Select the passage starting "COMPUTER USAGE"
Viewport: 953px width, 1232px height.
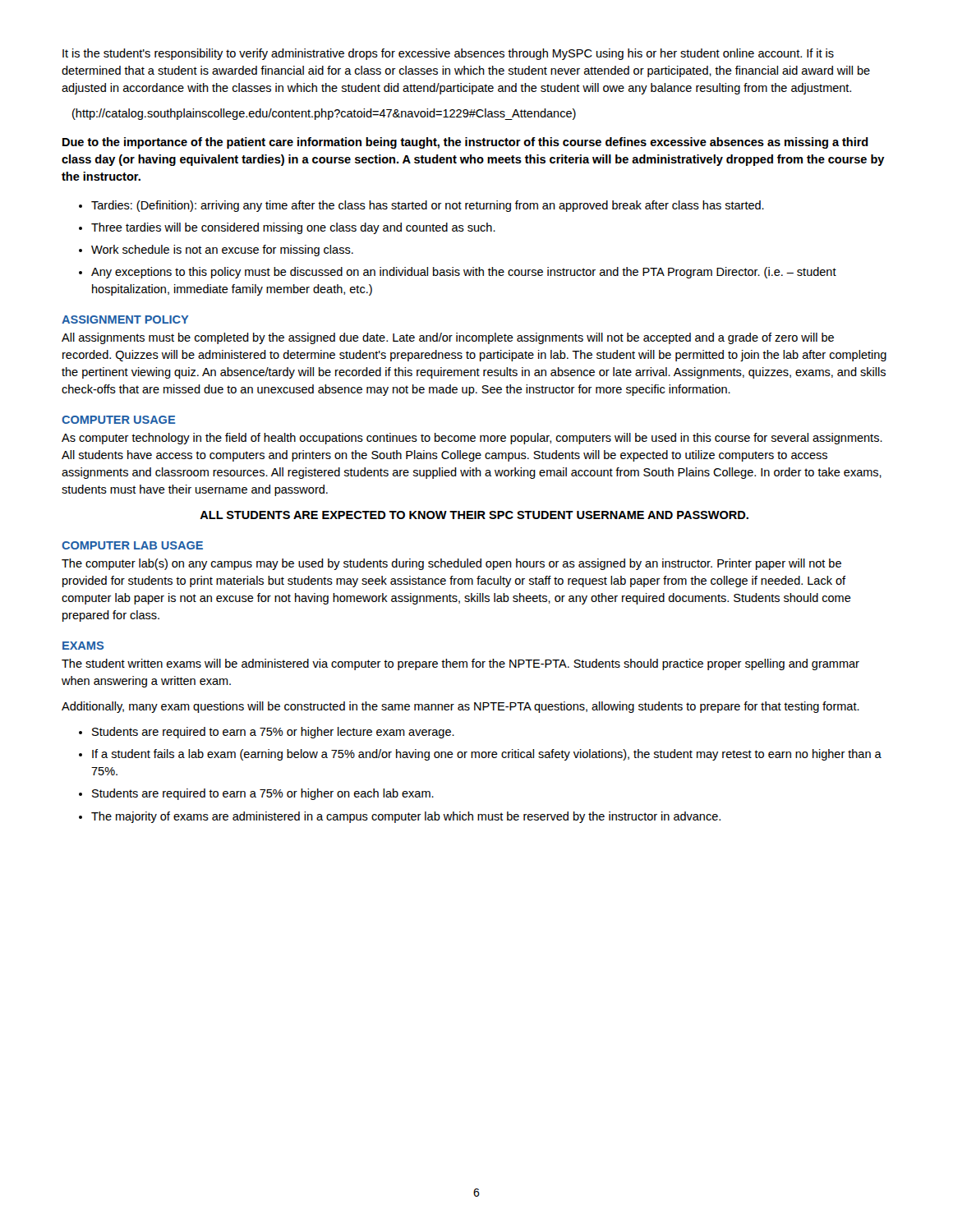(x=119, y=420)
